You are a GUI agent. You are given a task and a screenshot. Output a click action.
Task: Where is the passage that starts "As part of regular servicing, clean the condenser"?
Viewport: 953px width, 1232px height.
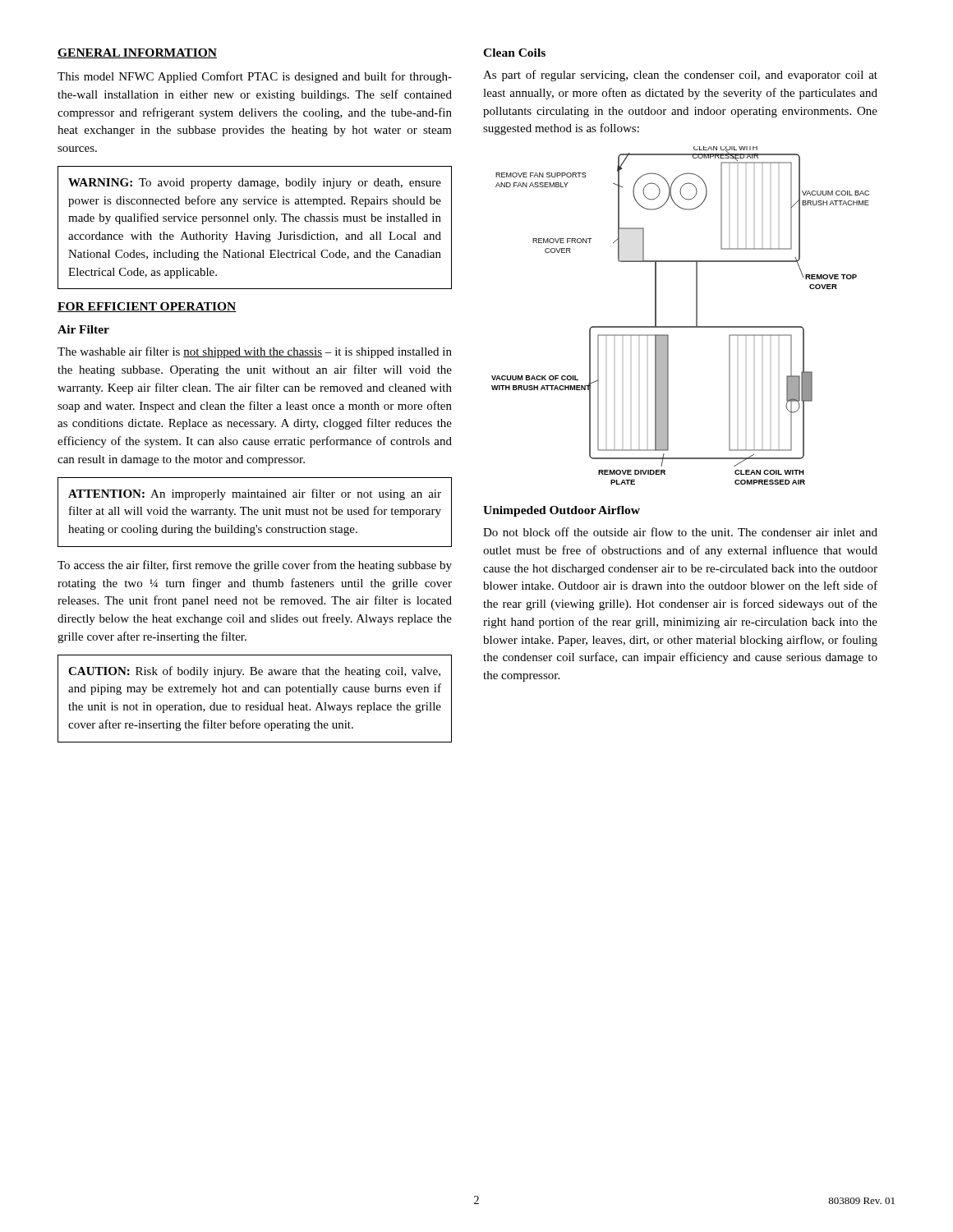[x=680, y=102]
